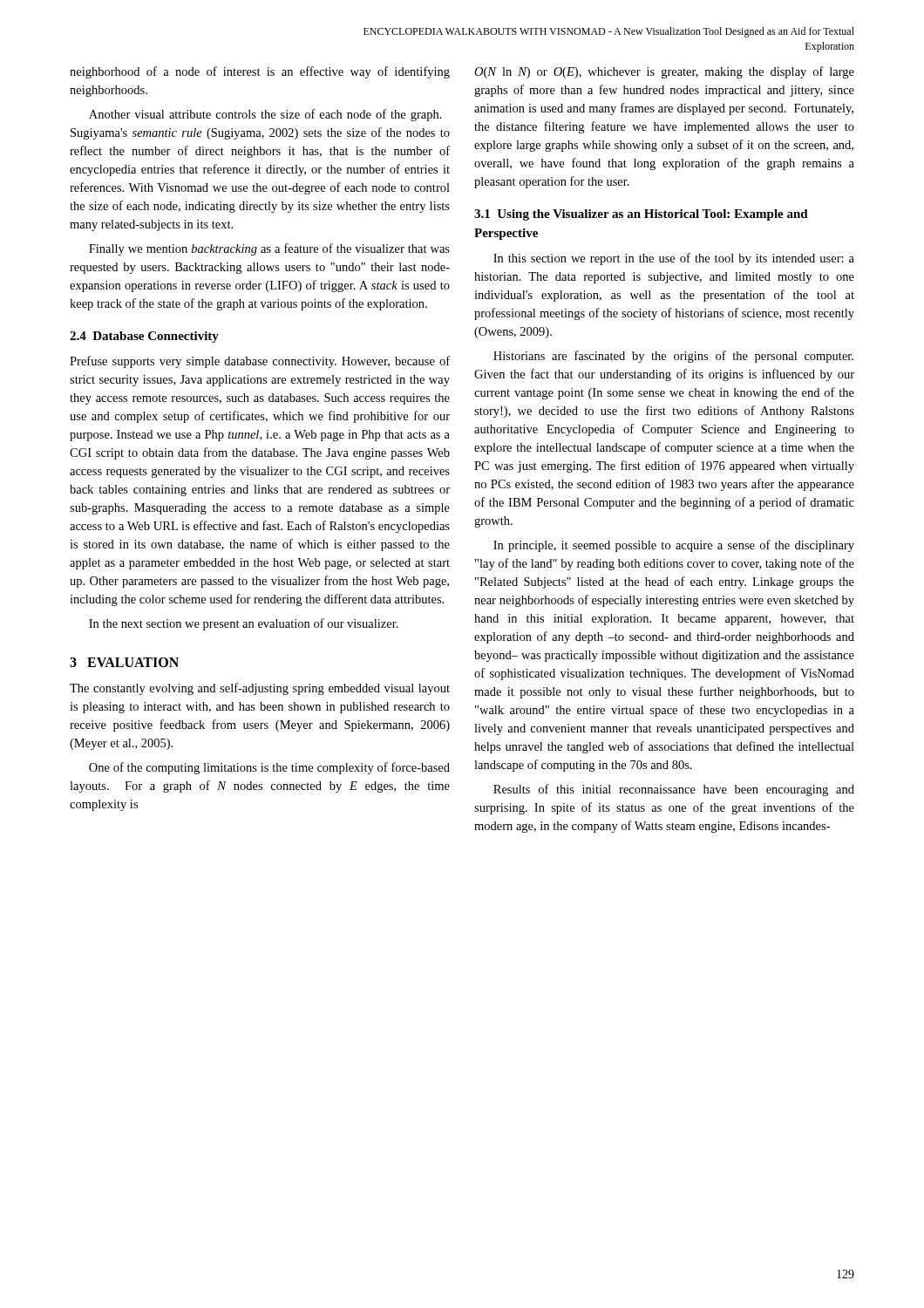Select the text block containing "One of the computing limitations"

pyautogui.click(x=260, y=787)
